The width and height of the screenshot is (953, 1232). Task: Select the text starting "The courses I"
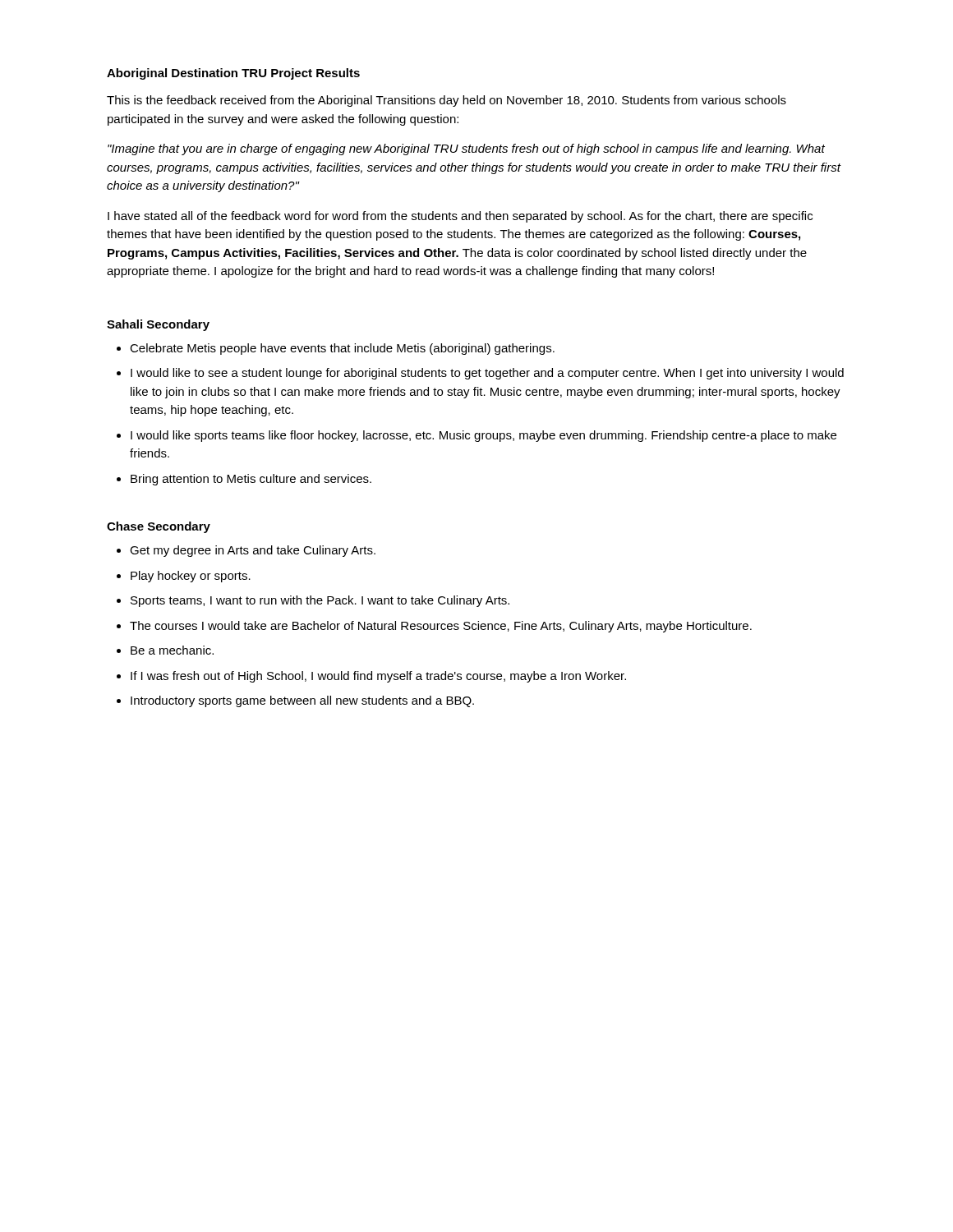click(476, 626)
